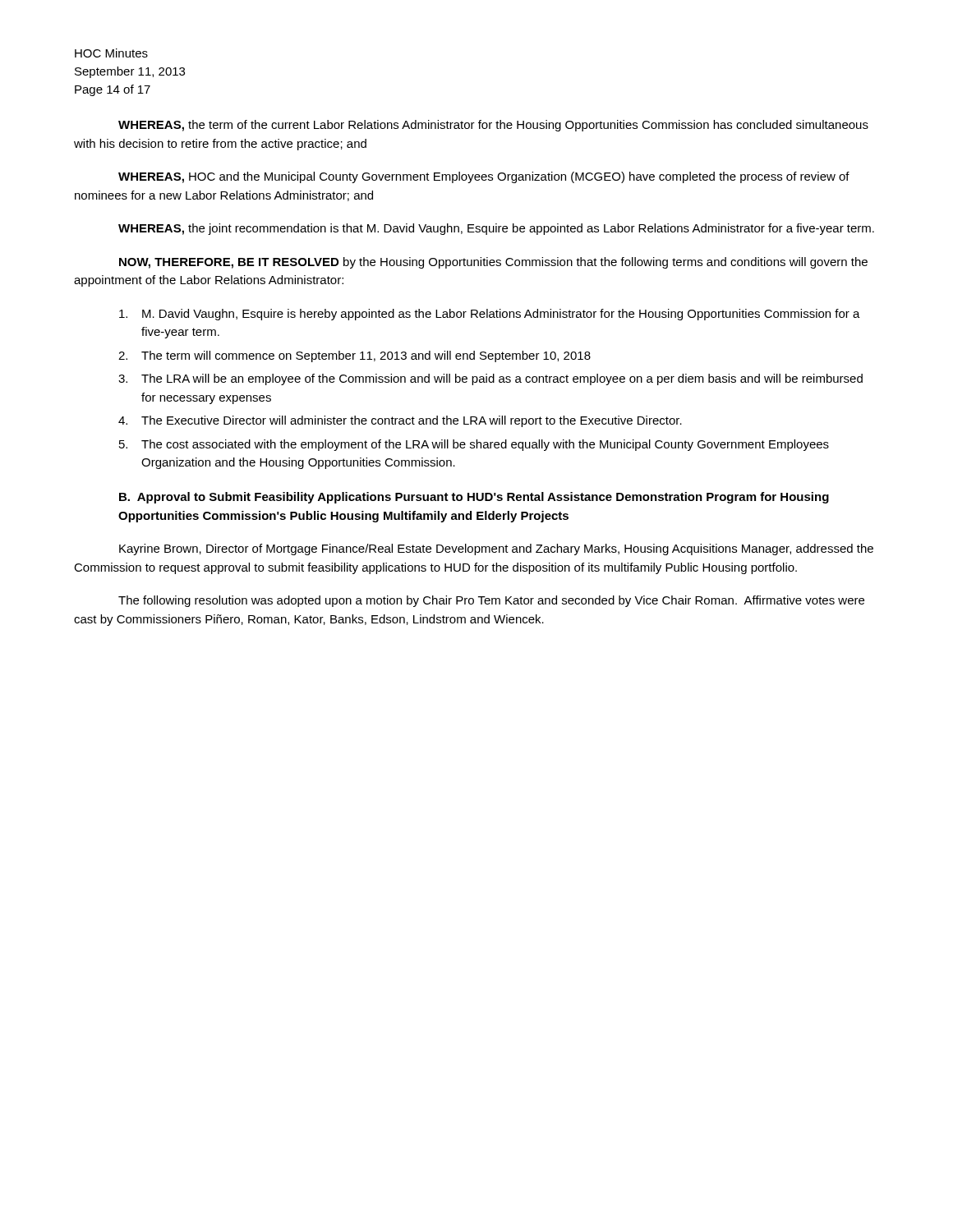Image resolution: width=953 pixels, height=1232 pixels.
Task: Select the text block that says "WHEREAS, the joint"
Action: (497, 228)
